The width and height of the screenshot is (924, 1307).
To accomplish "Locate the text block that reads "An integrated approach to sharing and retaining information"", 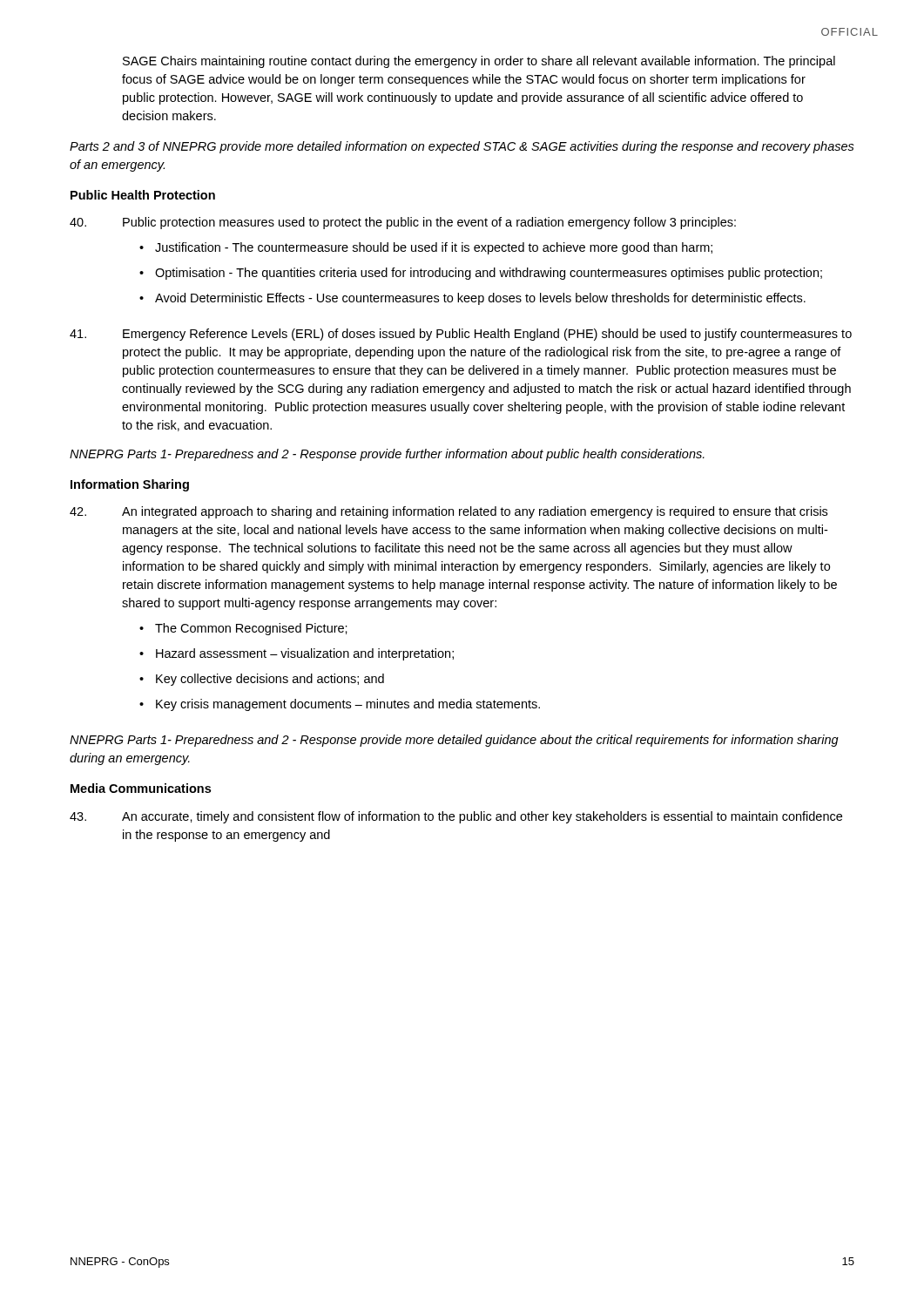I will [462, 612].
